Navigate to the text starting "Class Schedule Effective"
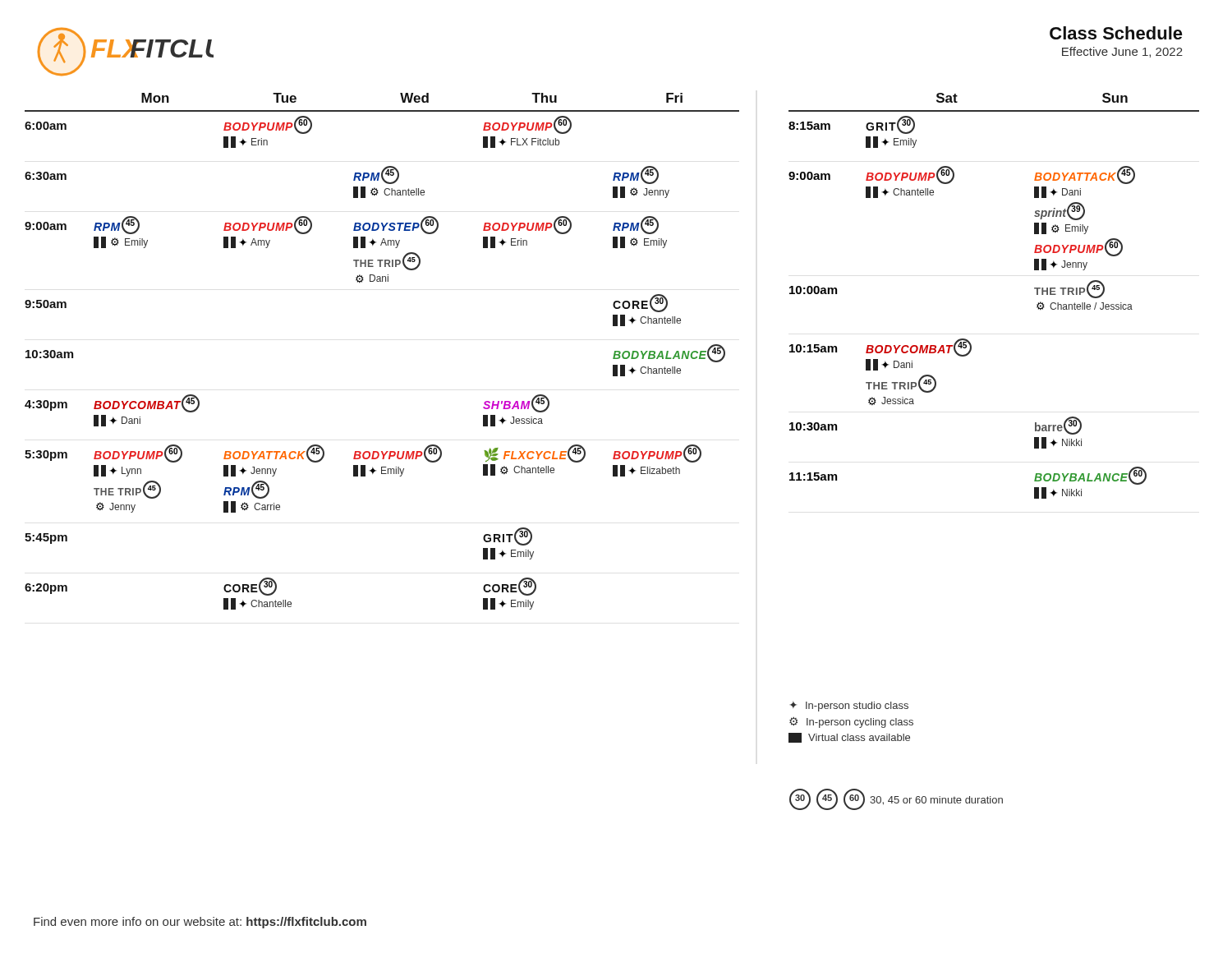The height and width of the screenshot is (953, 1232). (x=1116, y=41)
